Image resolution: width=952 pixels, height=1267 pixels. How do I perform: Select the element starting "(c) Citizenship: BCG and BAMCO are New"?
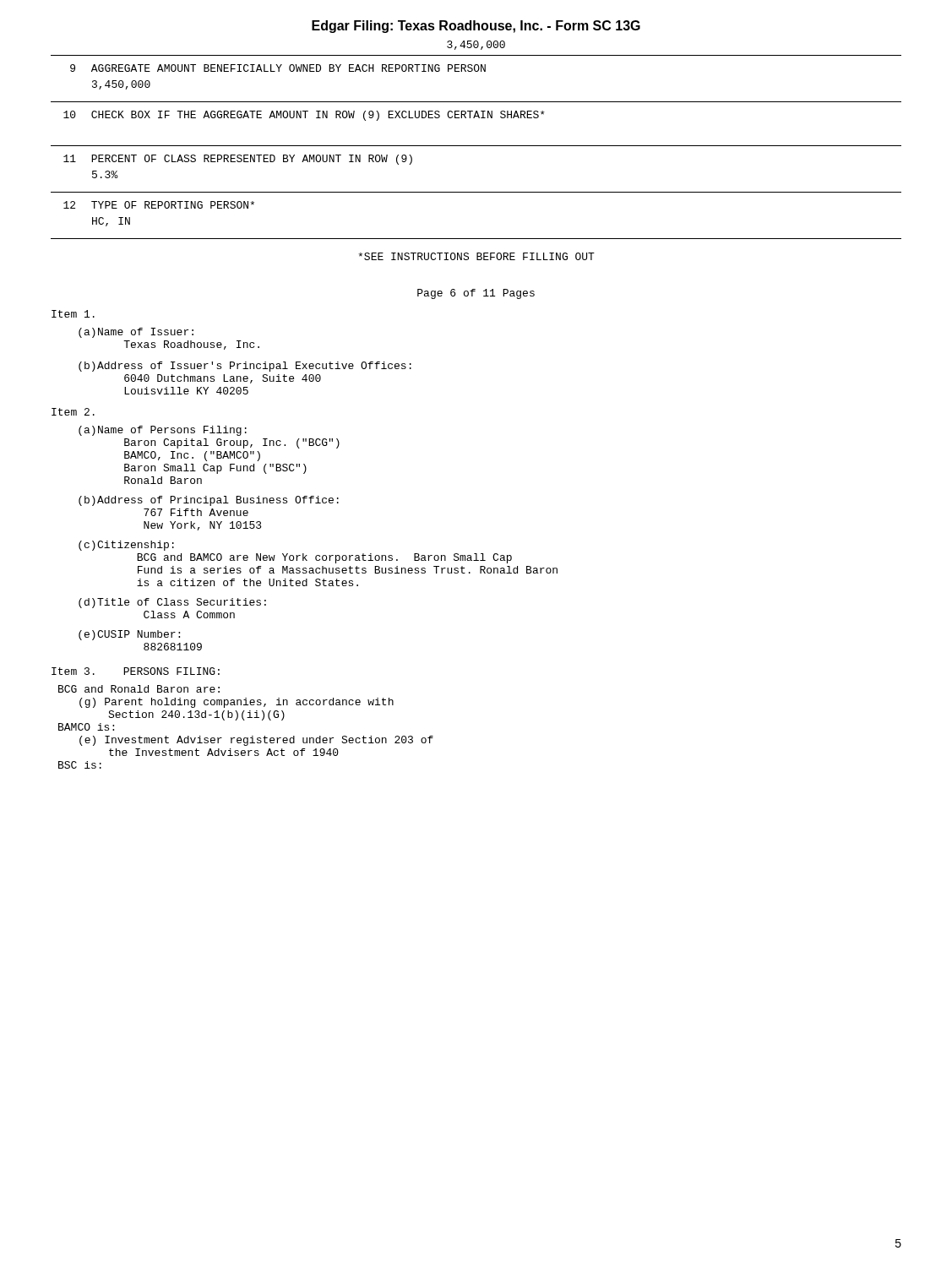coord(305,564)
